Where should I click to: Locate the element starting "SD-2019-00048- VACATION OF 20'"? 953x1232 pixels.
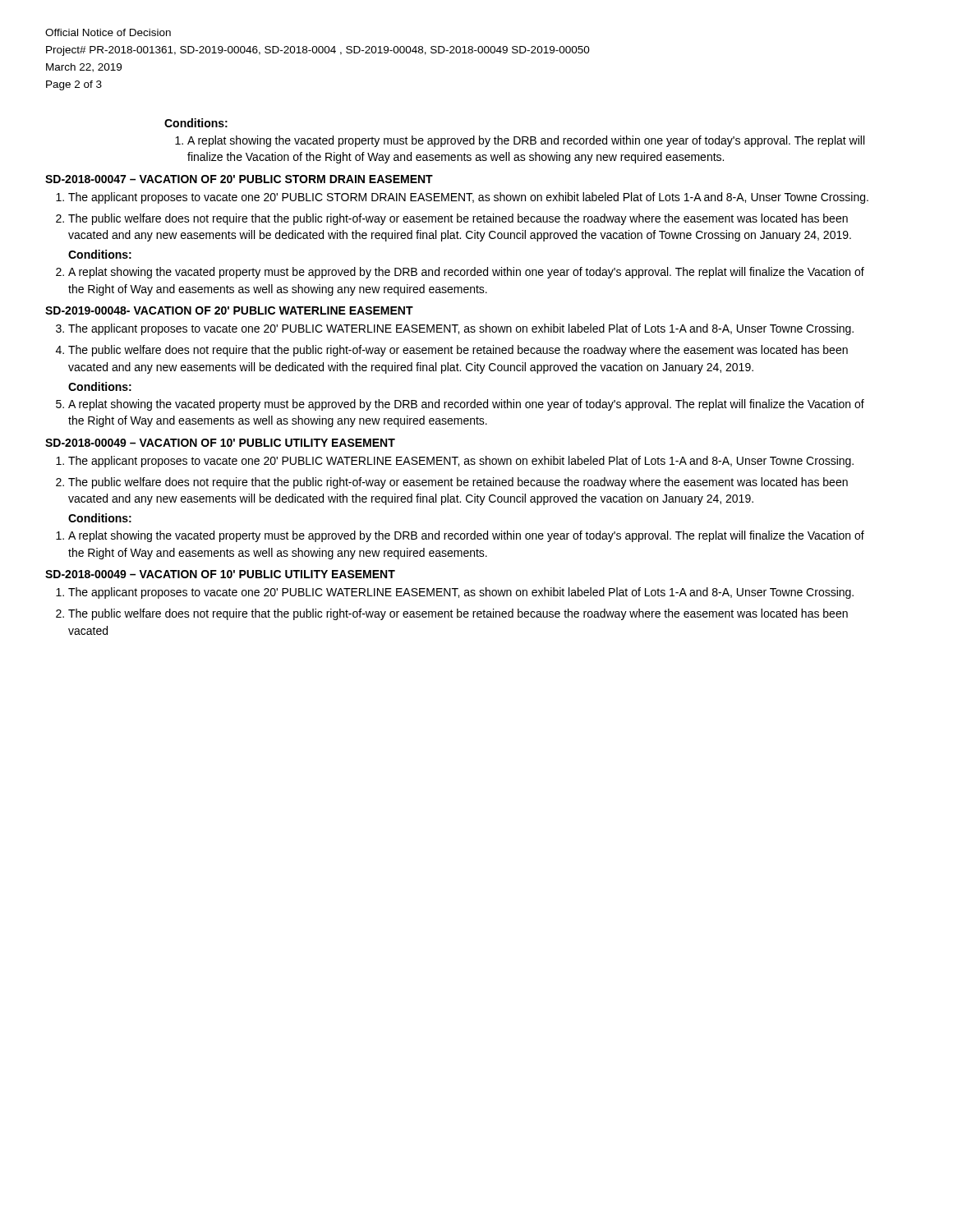[229, 311]
